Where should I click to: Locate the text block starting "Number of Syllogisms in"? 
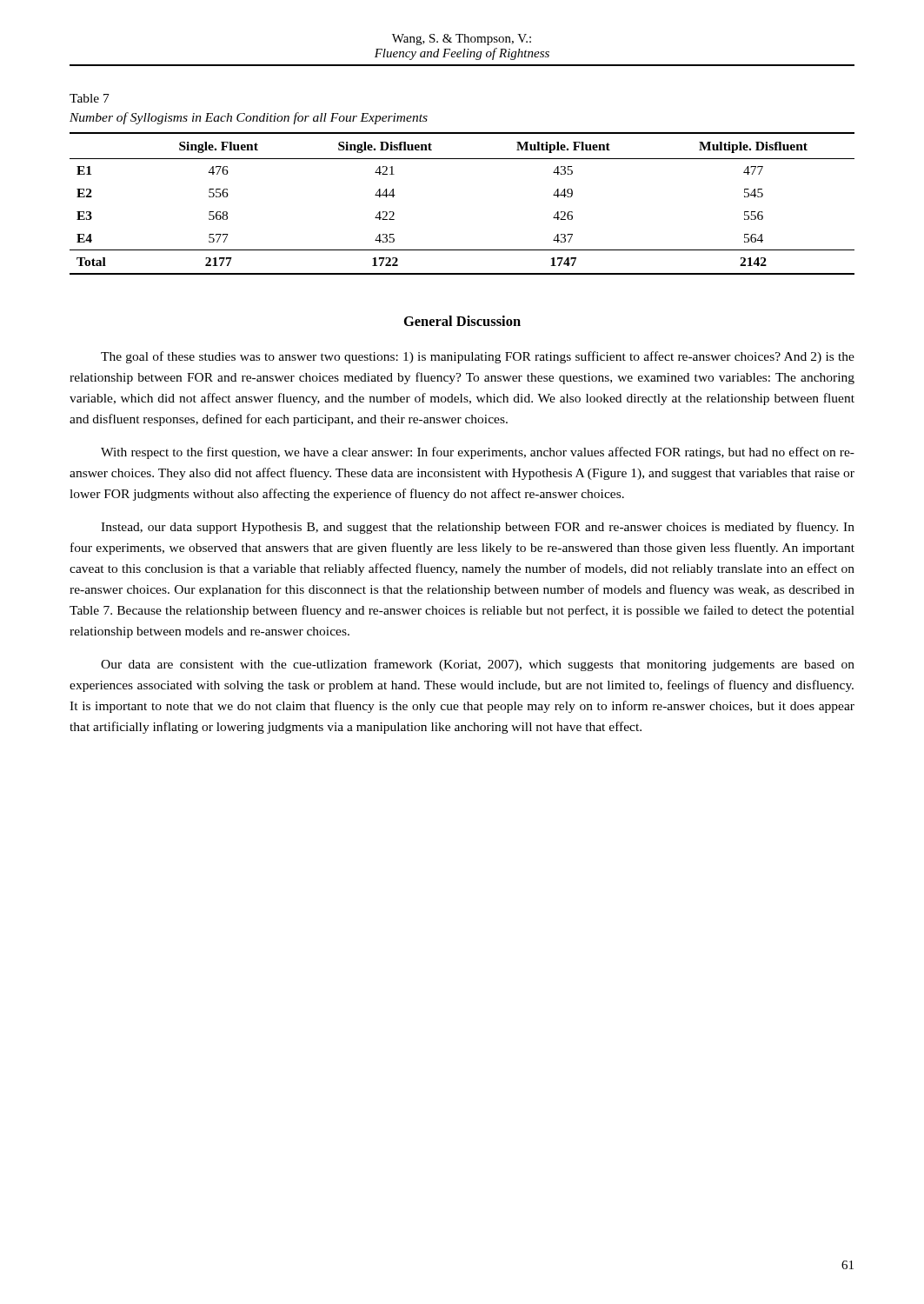click(249, 117)
